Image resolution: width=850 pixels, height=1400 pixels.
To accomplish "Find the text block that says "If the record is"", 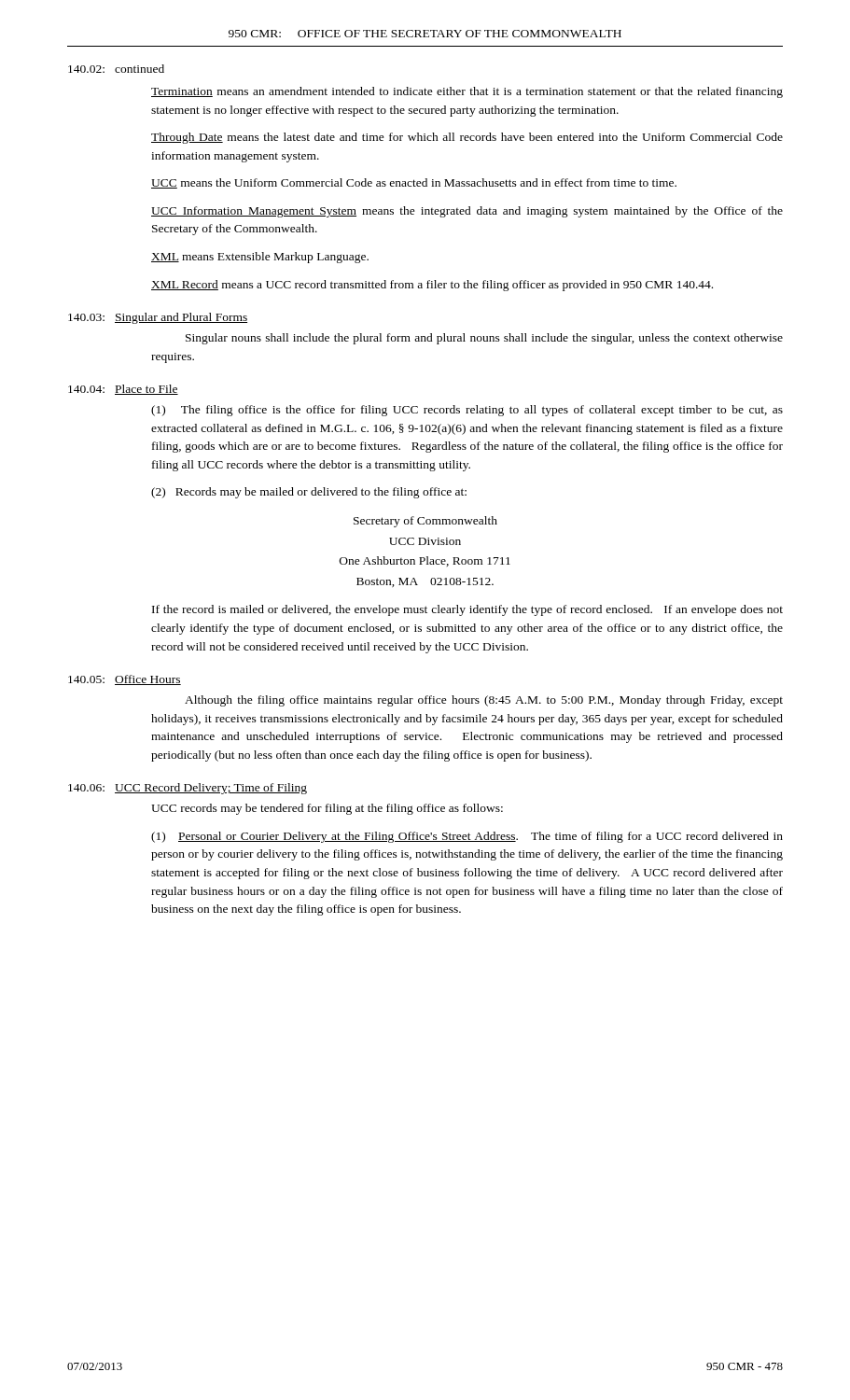I will (x=467, y=628).
